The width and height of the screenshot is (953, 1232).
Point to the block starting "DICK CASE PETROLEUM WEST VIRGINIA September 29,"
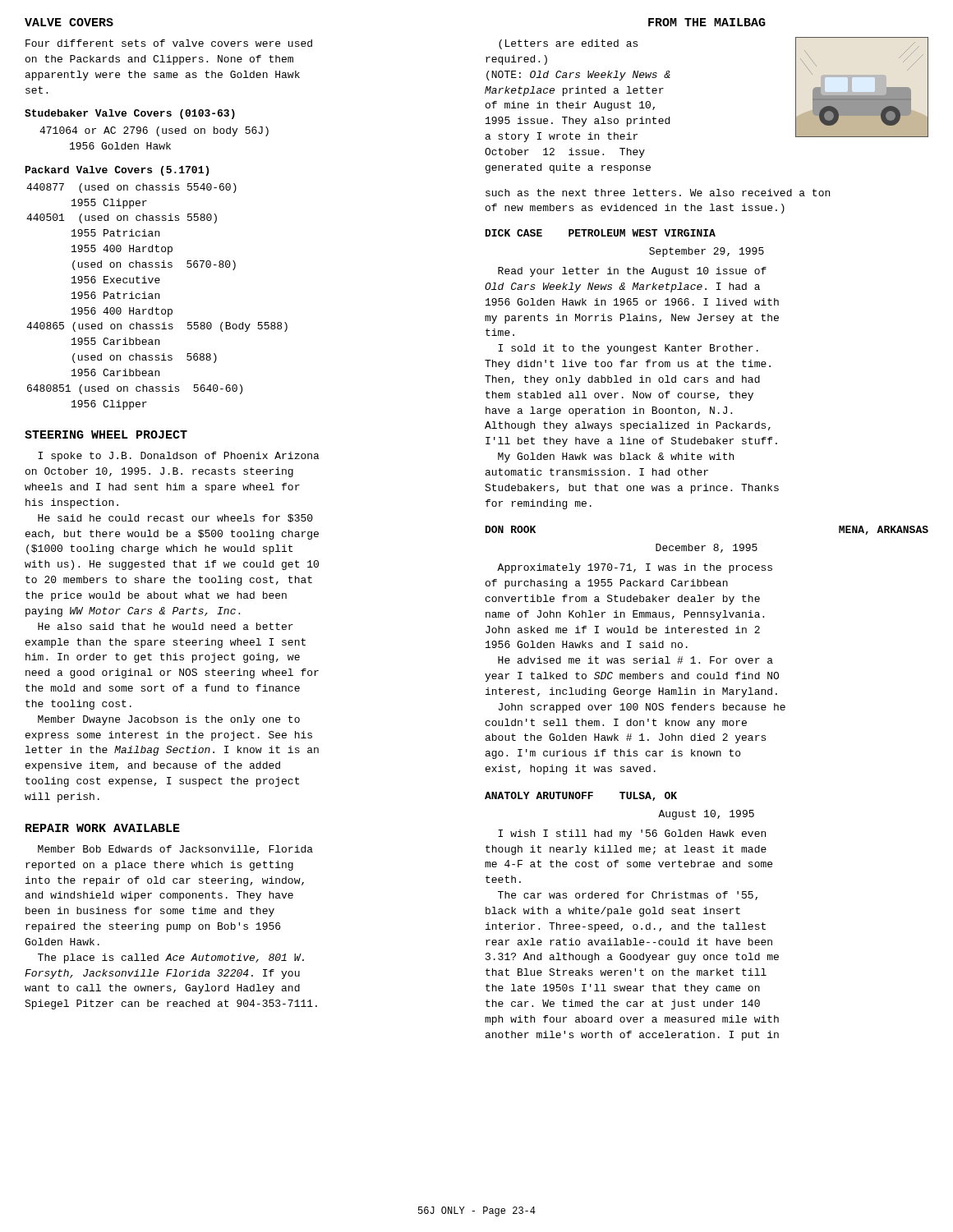(x=707, y=368)
